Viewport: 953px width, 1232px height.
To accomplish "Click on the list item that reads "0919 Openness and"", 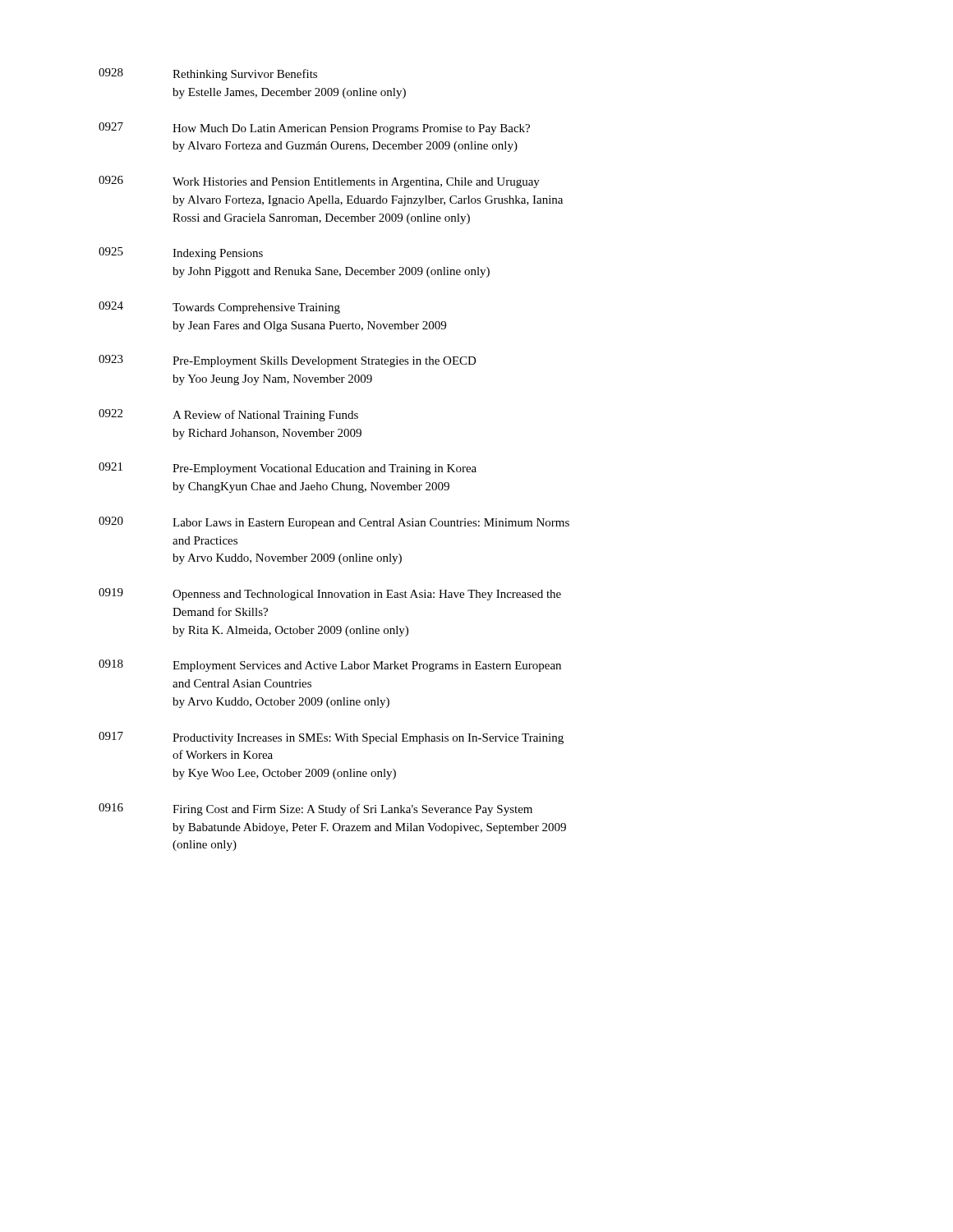I will (x=330, y=594).
